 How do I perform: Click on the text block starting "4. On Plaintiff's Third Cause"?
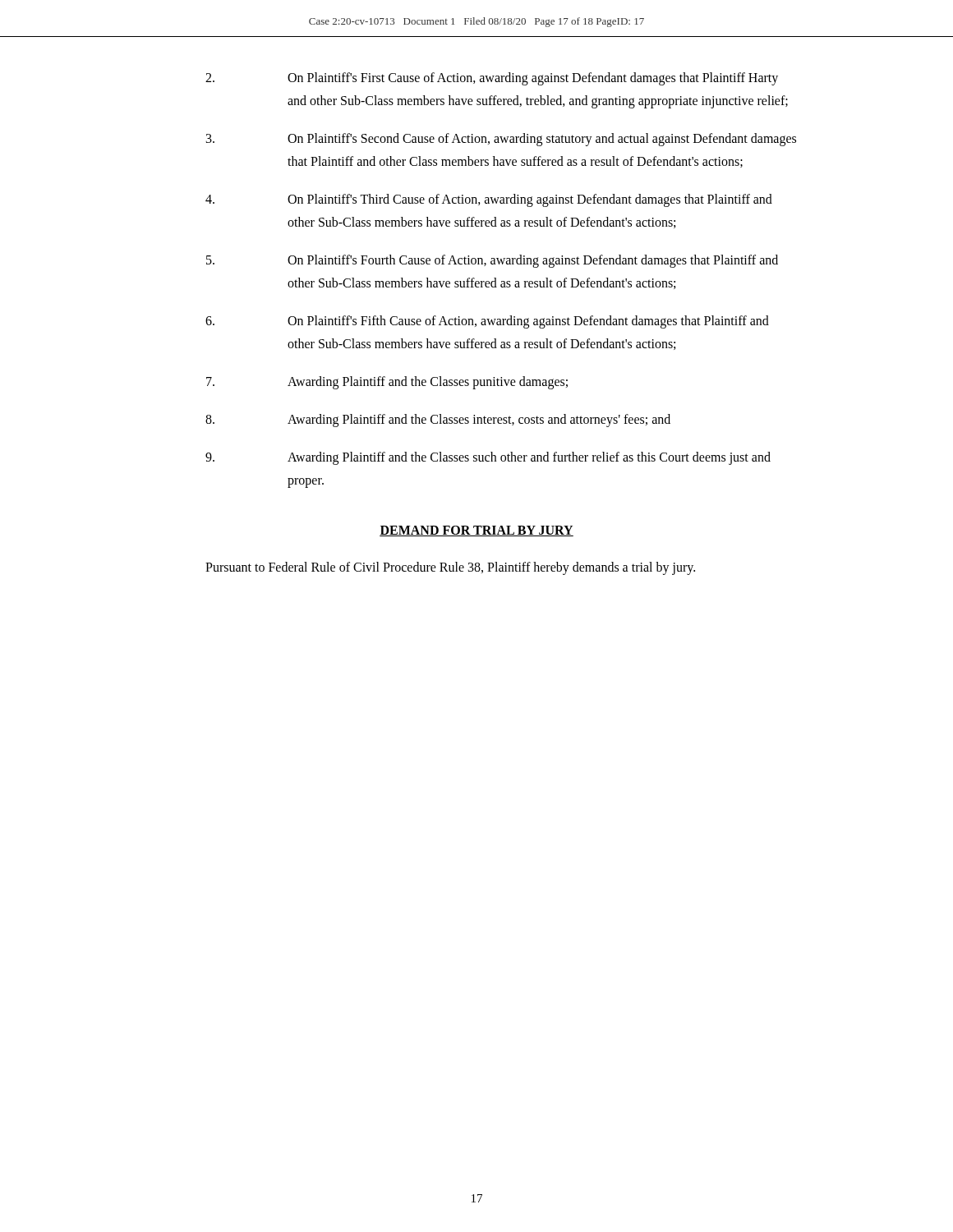[476, 211]
